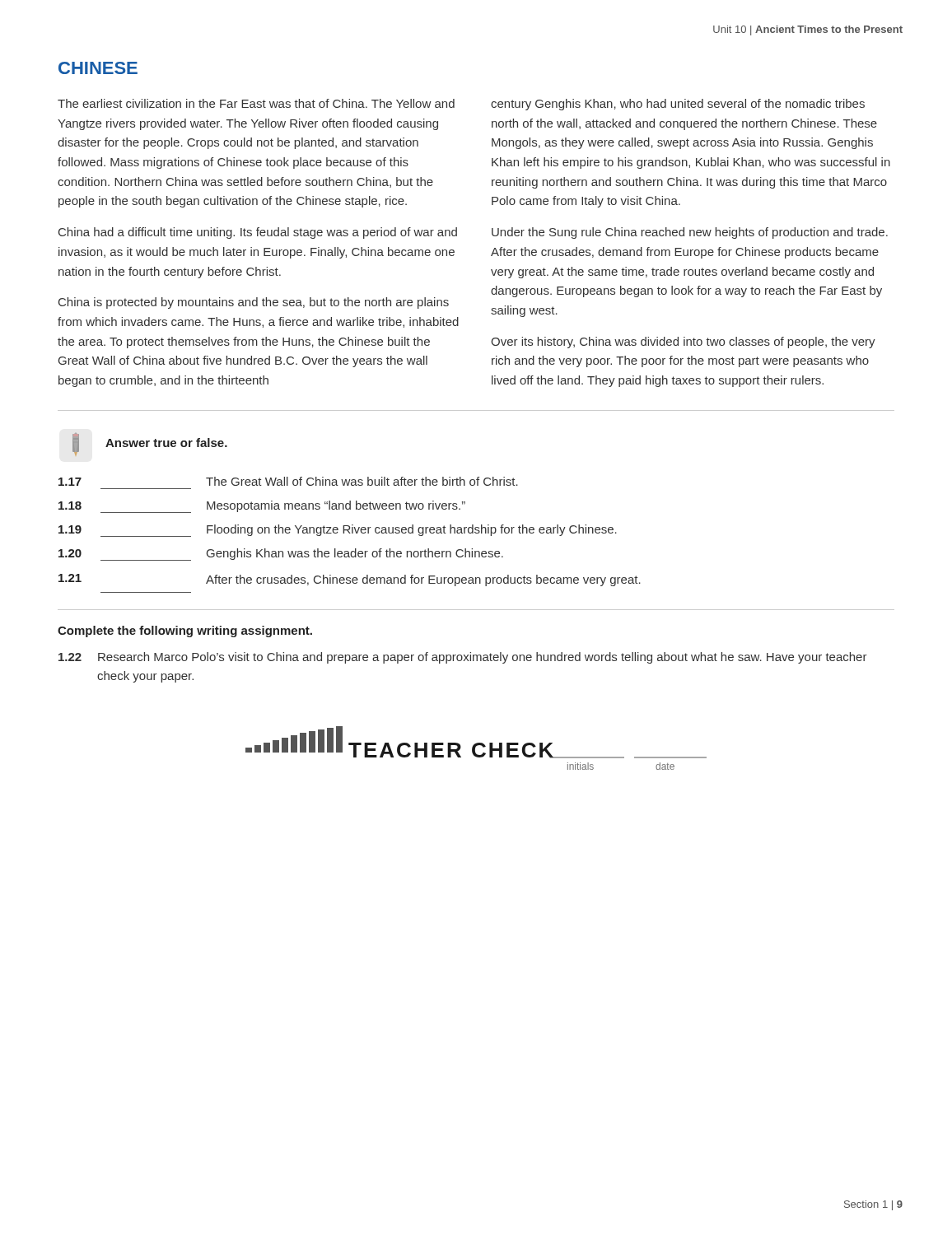This screenshot has width=952, height=1235.
Task: Locate the passage starting "21 After the crusades, Chinese"
Action: (x=349, y=581)
